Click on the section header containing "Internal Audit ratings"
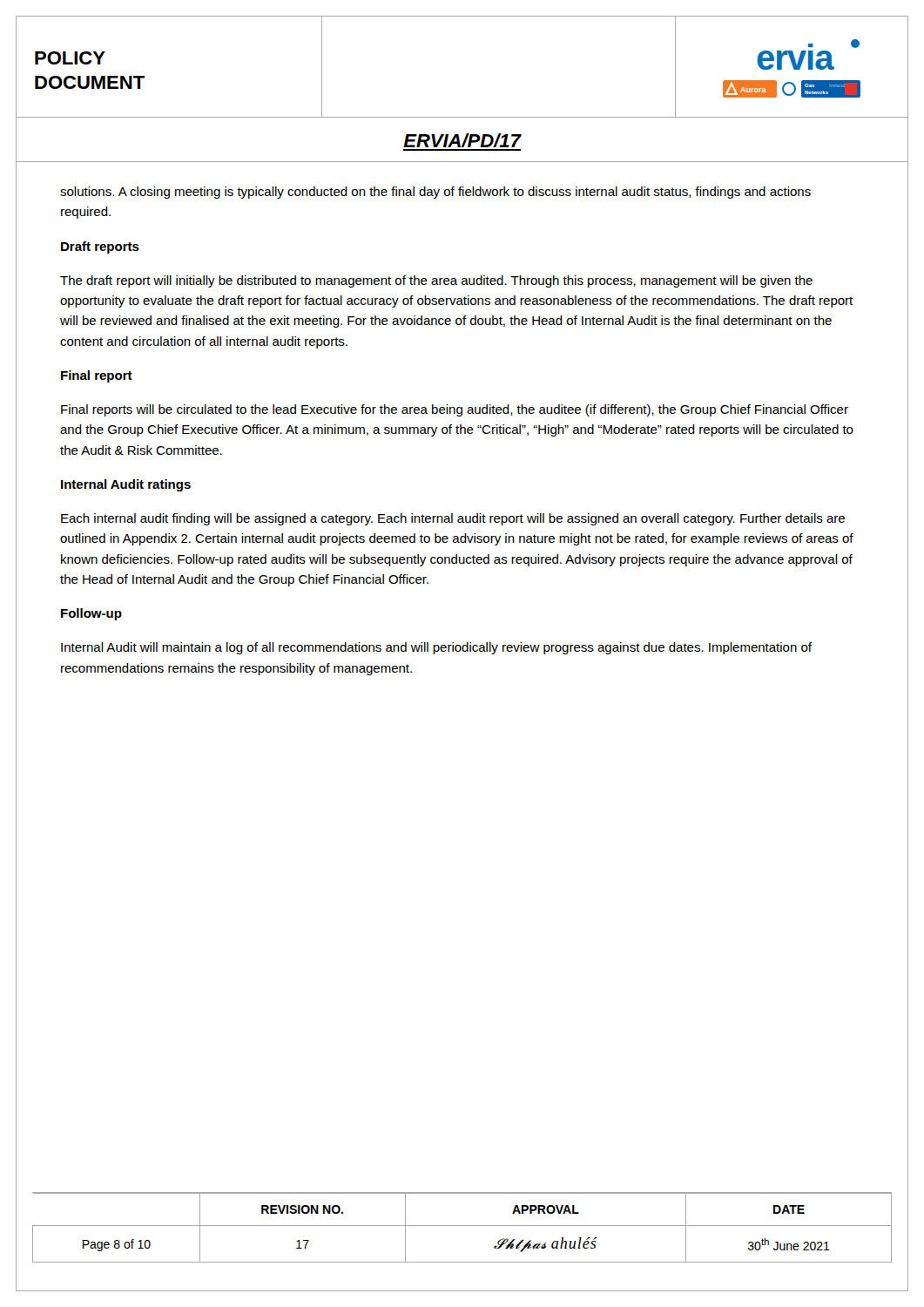924x1307 pixels. [126, 485]
